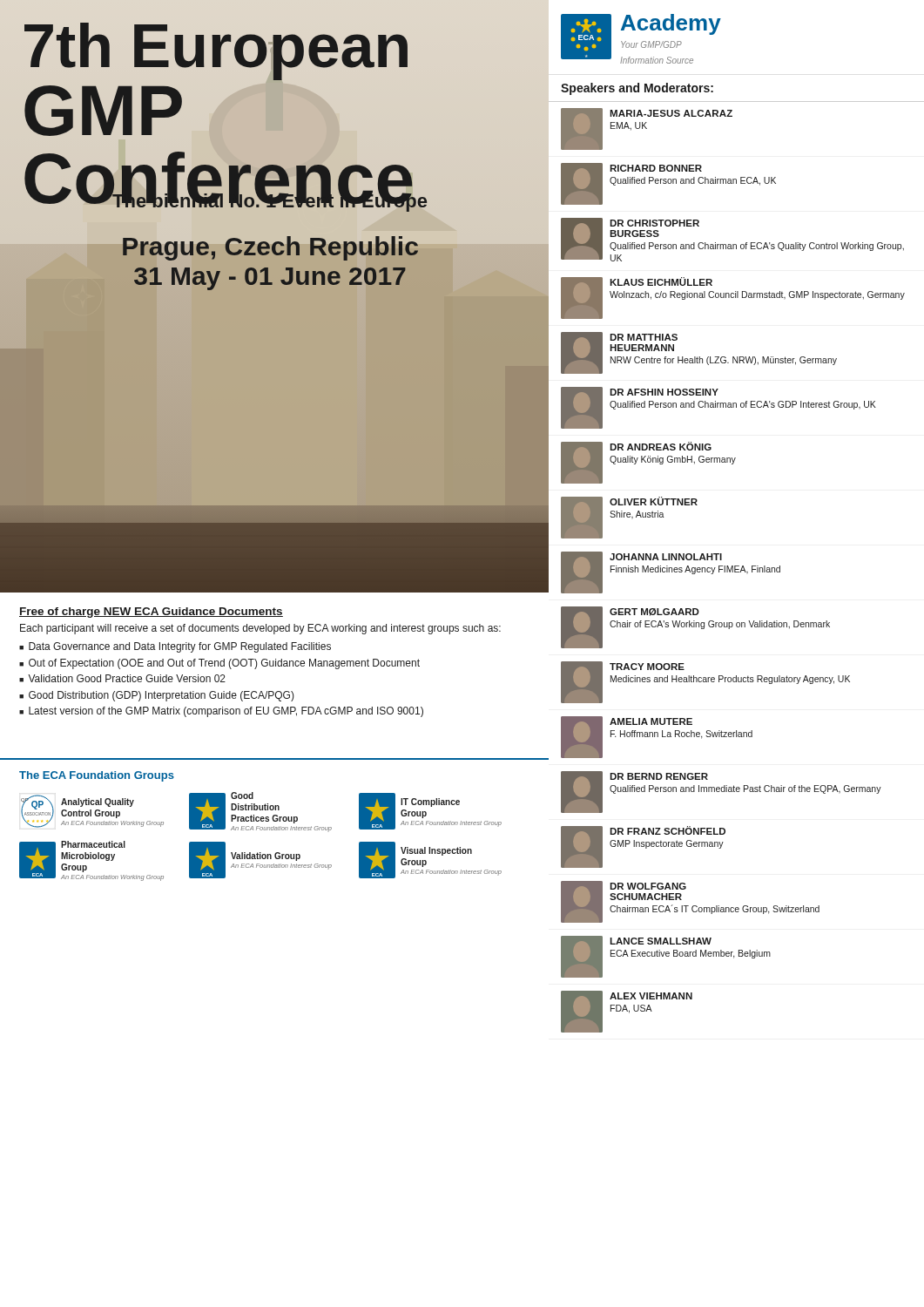
Task: Locate the list item that says "■Data Governance and Data Integrity for GMP"
Action: [175, 647]
